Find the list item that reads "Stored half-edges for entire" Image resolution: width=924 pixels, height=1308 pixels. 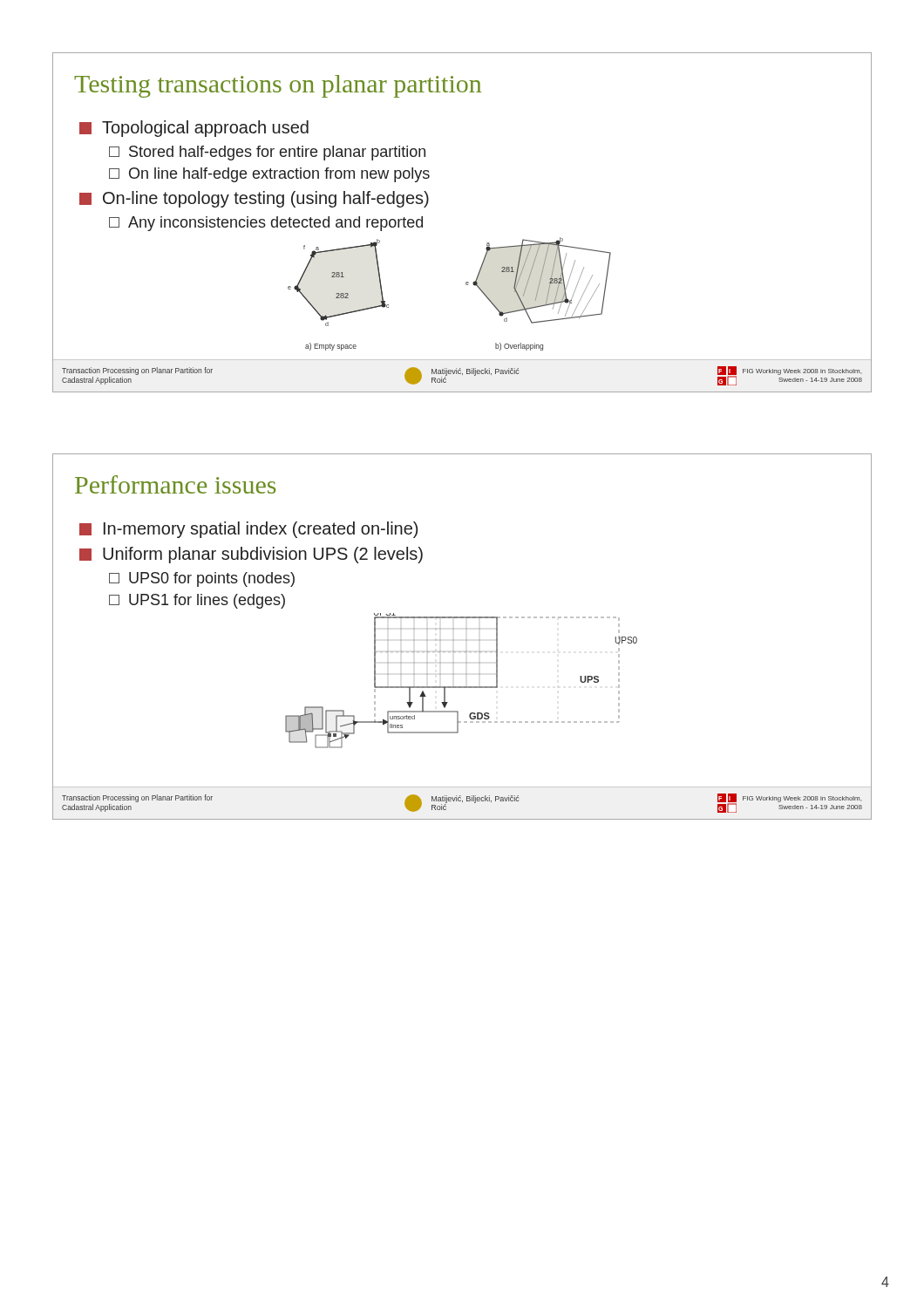pyautogui.click(x=268, y=152)
